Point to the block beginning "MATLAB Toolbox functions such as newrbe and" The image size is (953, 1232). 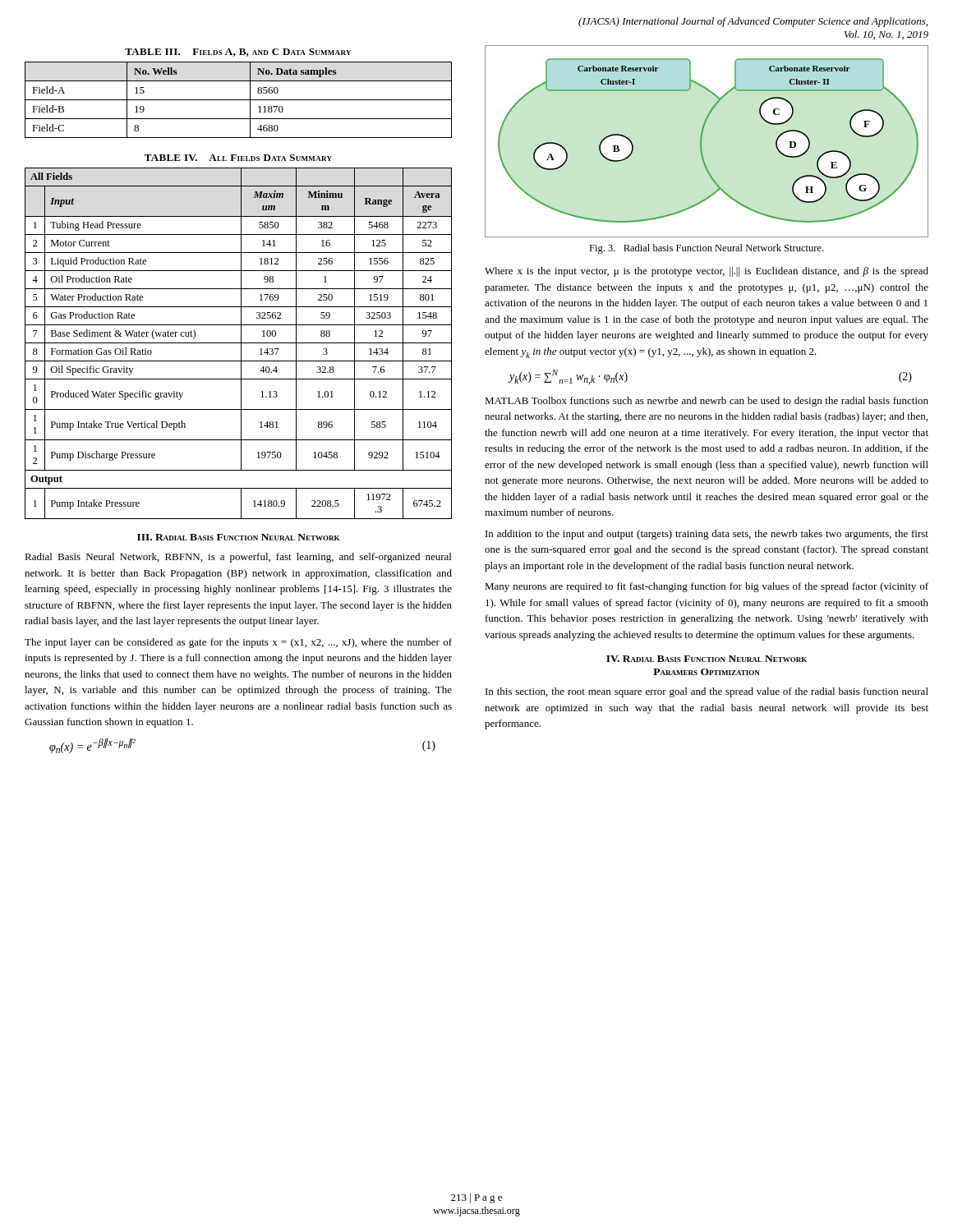tap(707, 456)
